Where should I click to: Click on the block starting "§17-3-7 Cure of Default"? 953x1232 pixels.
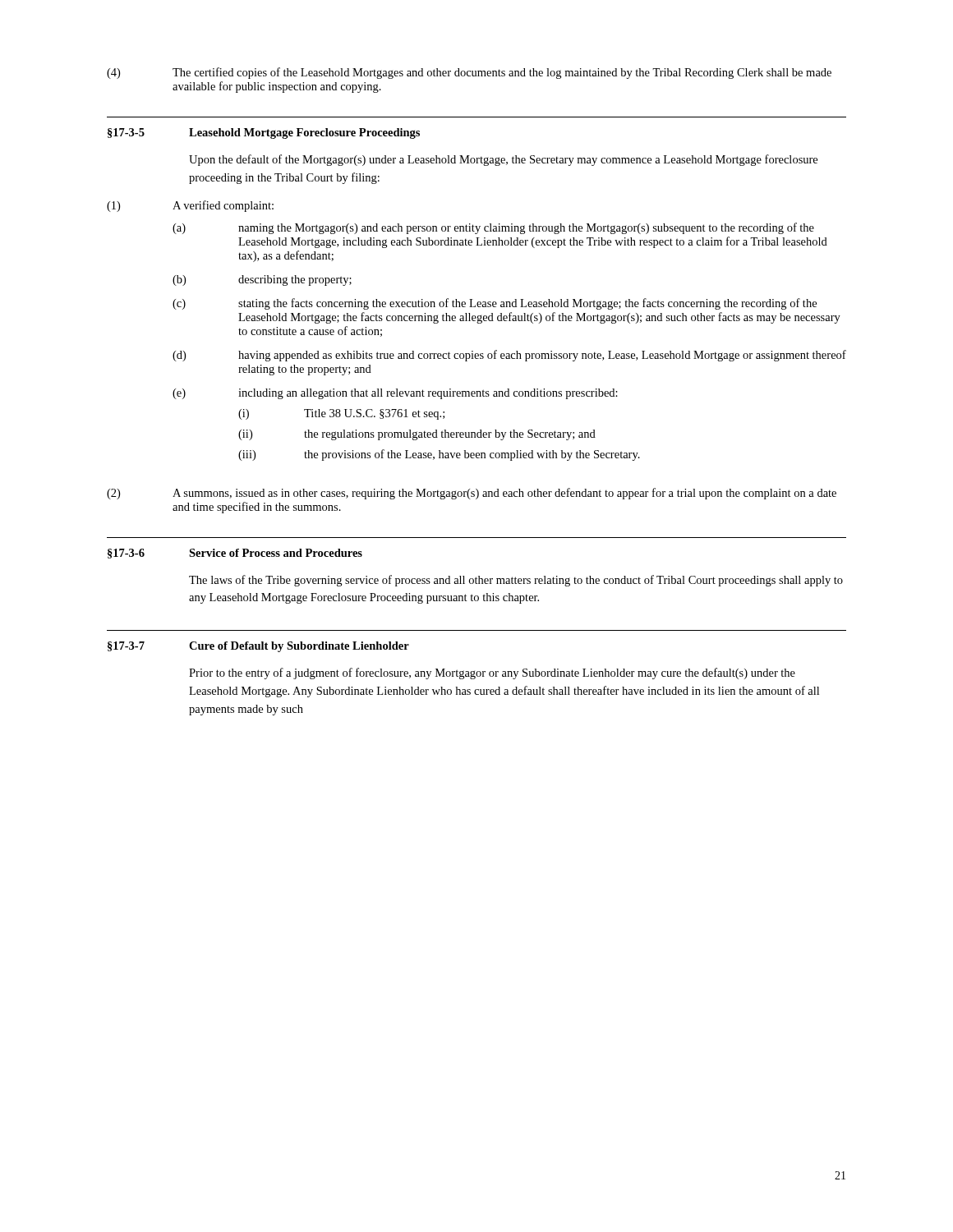[x=258, y=646]
